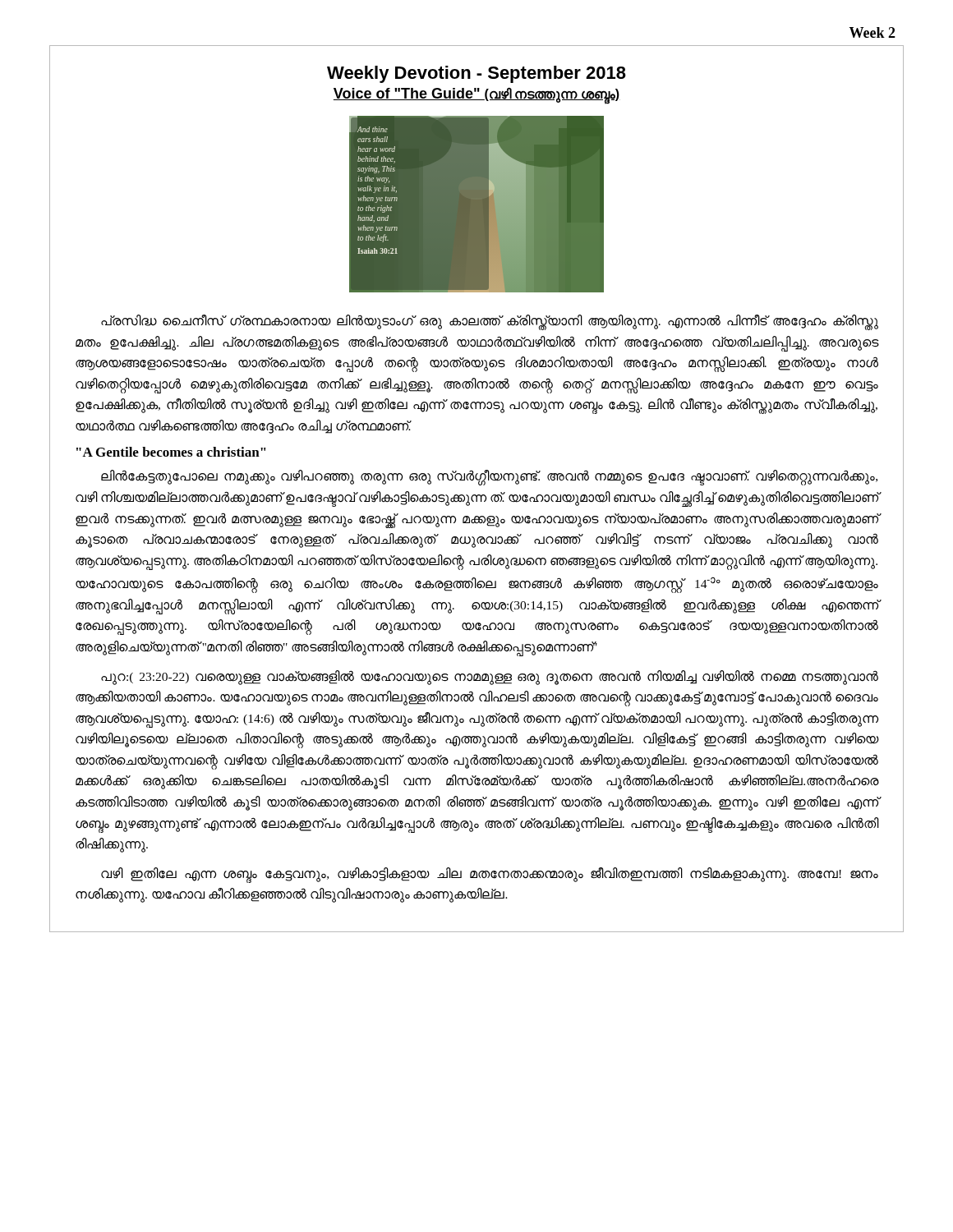Locate the text ""A Gentile becomes a christian""
This screenshot has height=1232, width=953.
click(171, 452)
